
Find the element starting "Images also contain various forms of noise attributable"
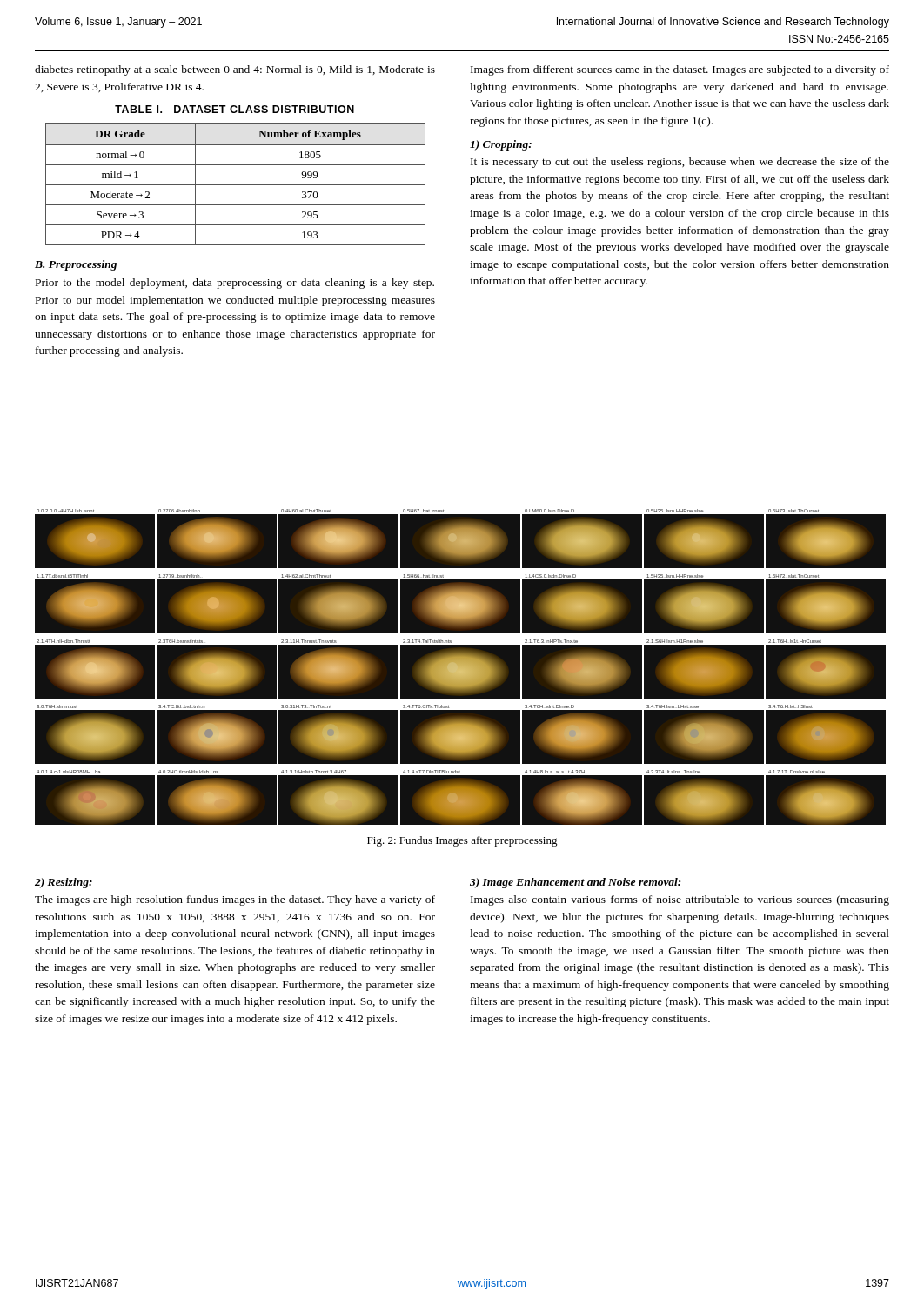click(x=680, y=959)
